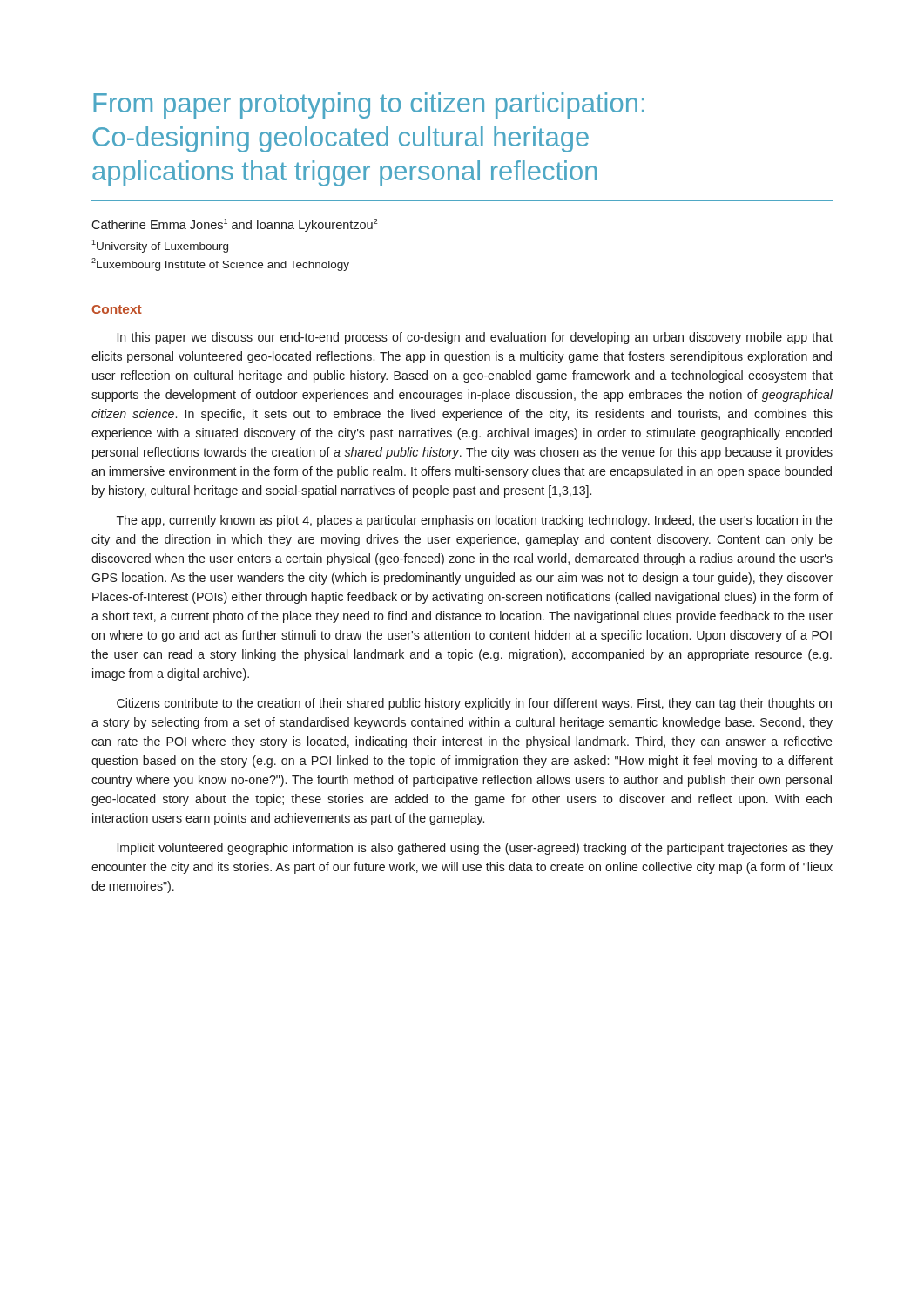Point to the text starting "The app, currently known as pilot 4, places"
This screenshot has width=924, height=1307.
click(x=462, y=597)
